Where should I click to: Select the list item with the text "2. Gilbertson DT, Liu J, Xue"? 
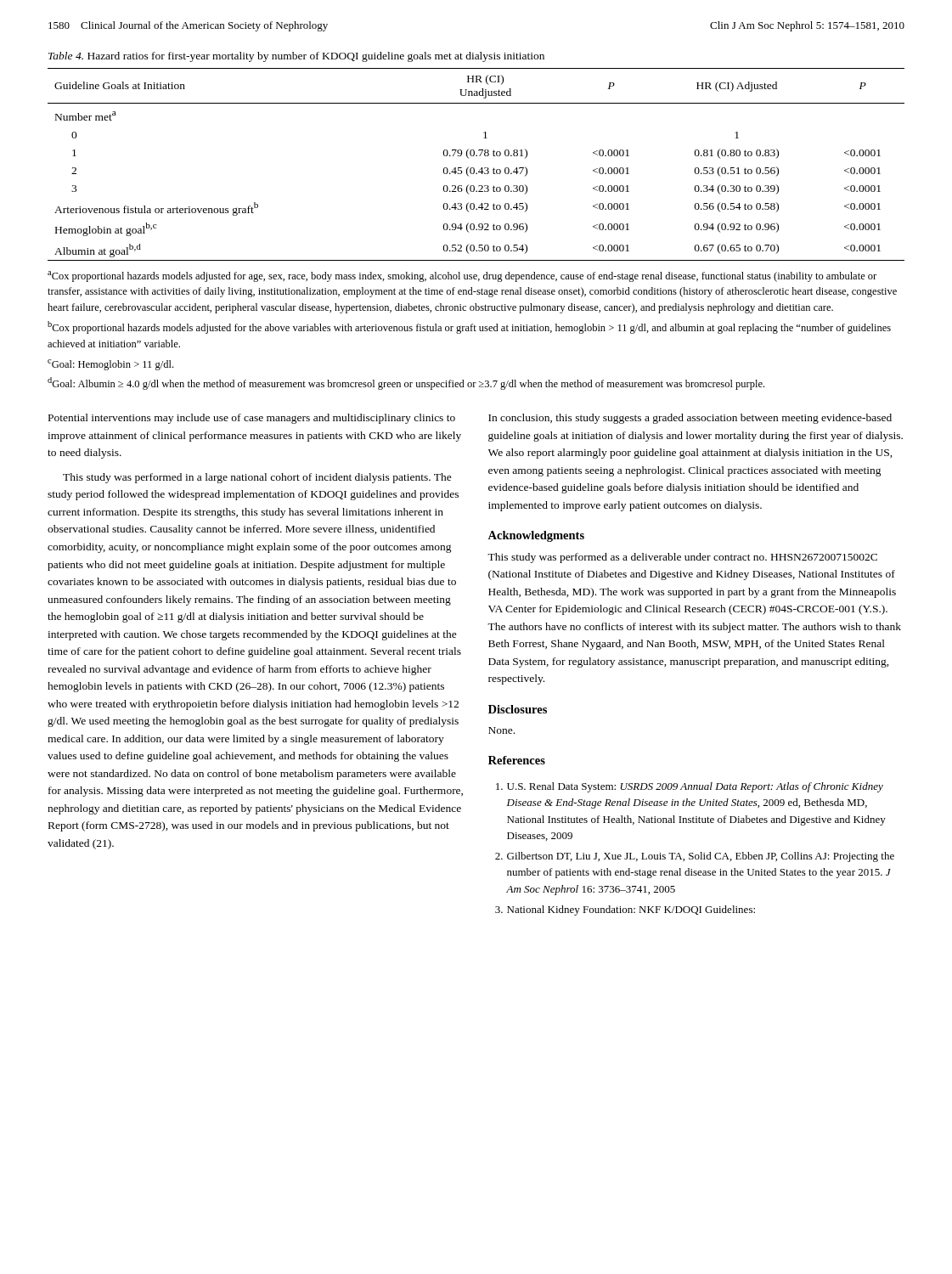(696, 872)
